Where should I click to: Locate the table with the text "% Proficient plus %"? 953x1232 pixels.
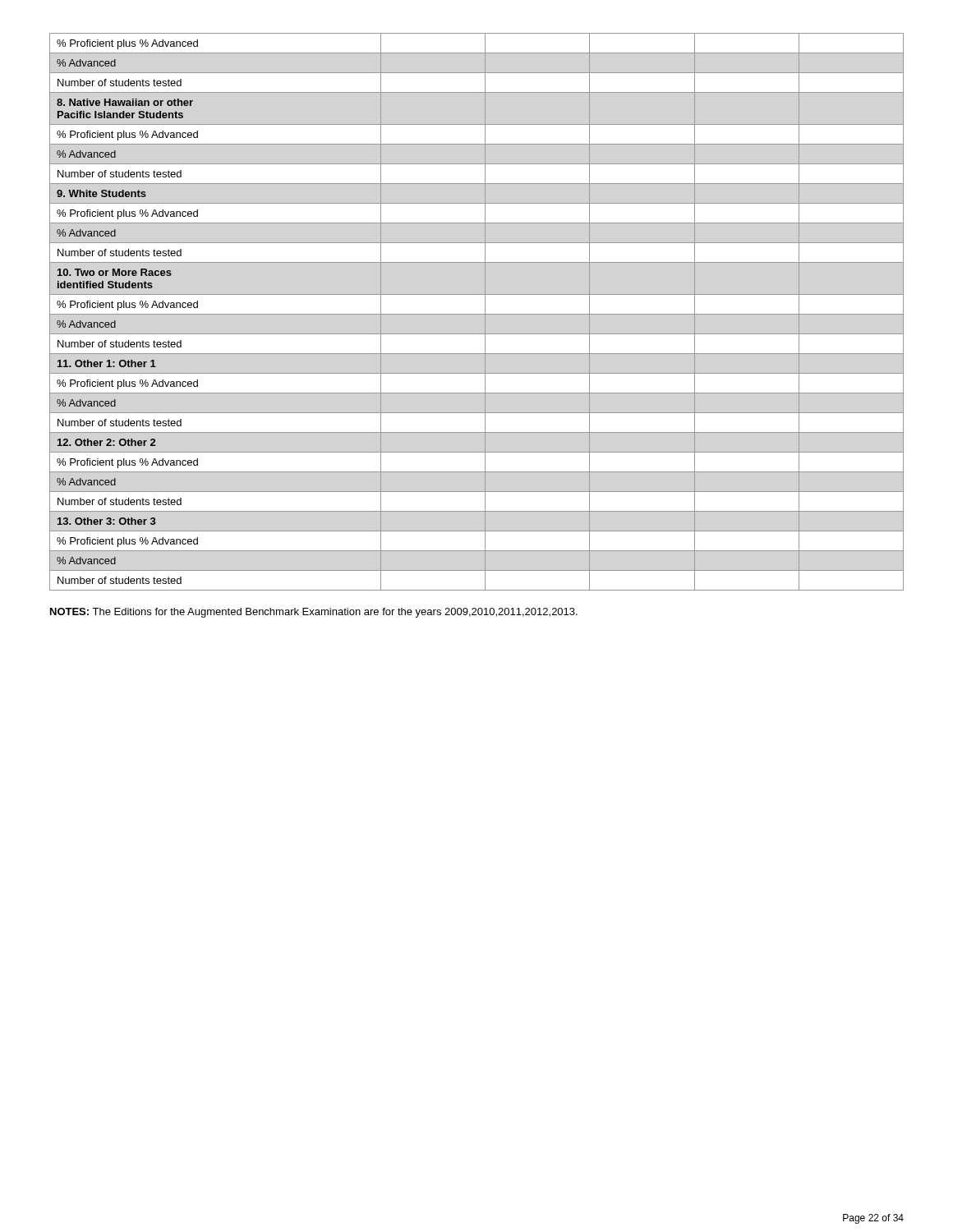tap(476, 312)
